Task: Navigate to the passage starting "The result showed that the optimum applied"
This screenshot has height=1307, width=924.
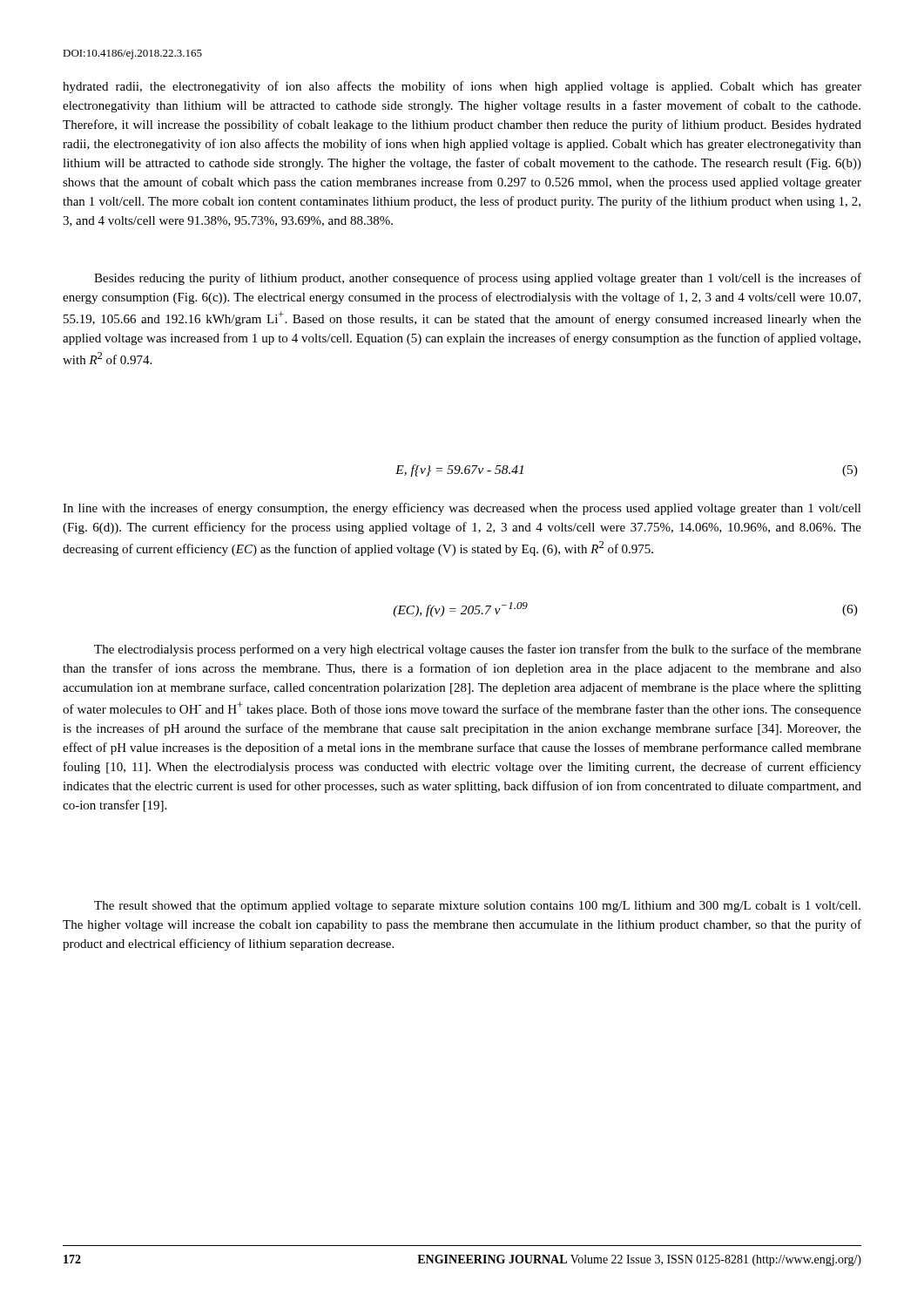Action: (x=462, y=925)
